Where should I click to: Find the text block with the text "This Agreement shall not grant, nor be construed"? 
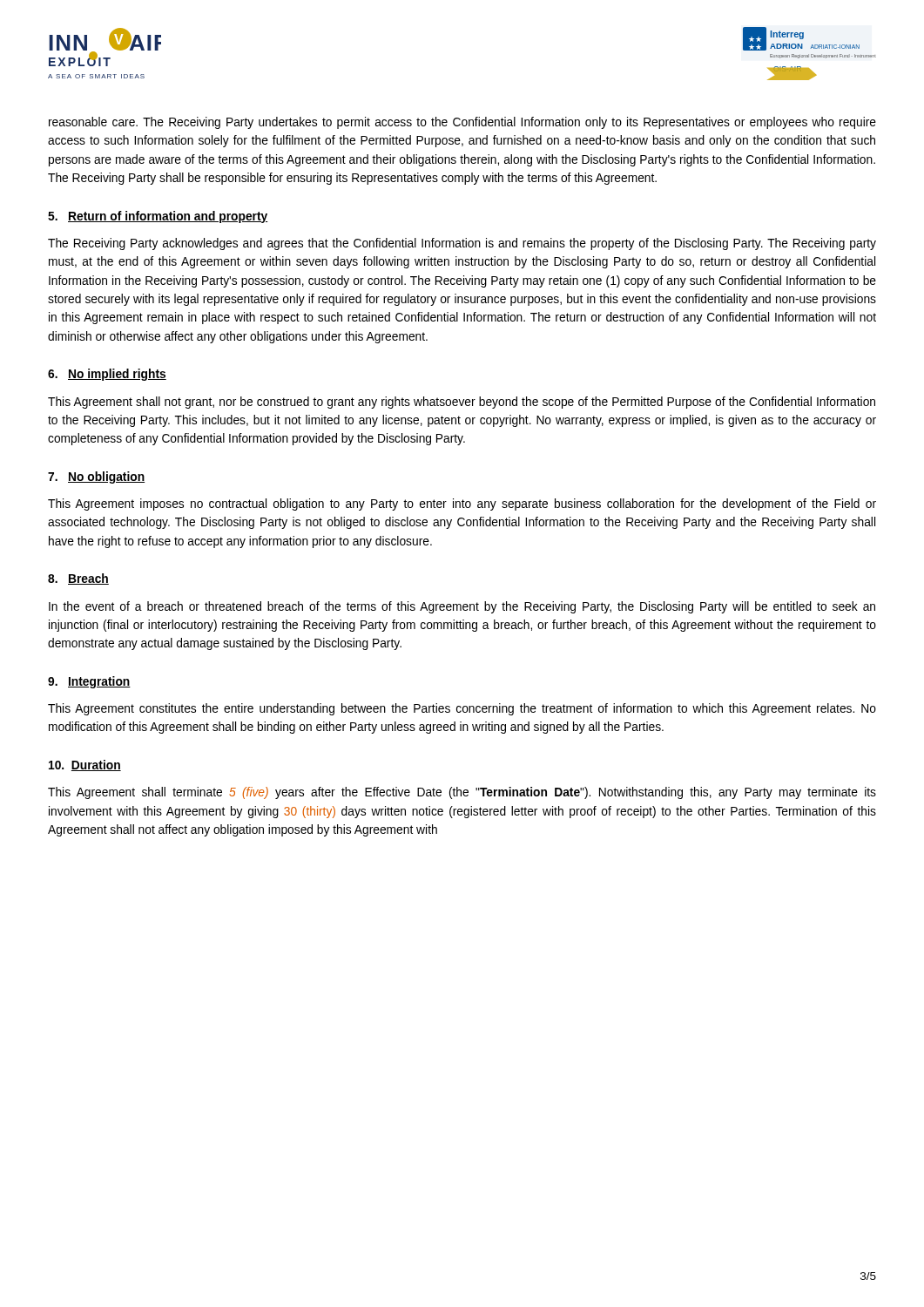[462, 420]
